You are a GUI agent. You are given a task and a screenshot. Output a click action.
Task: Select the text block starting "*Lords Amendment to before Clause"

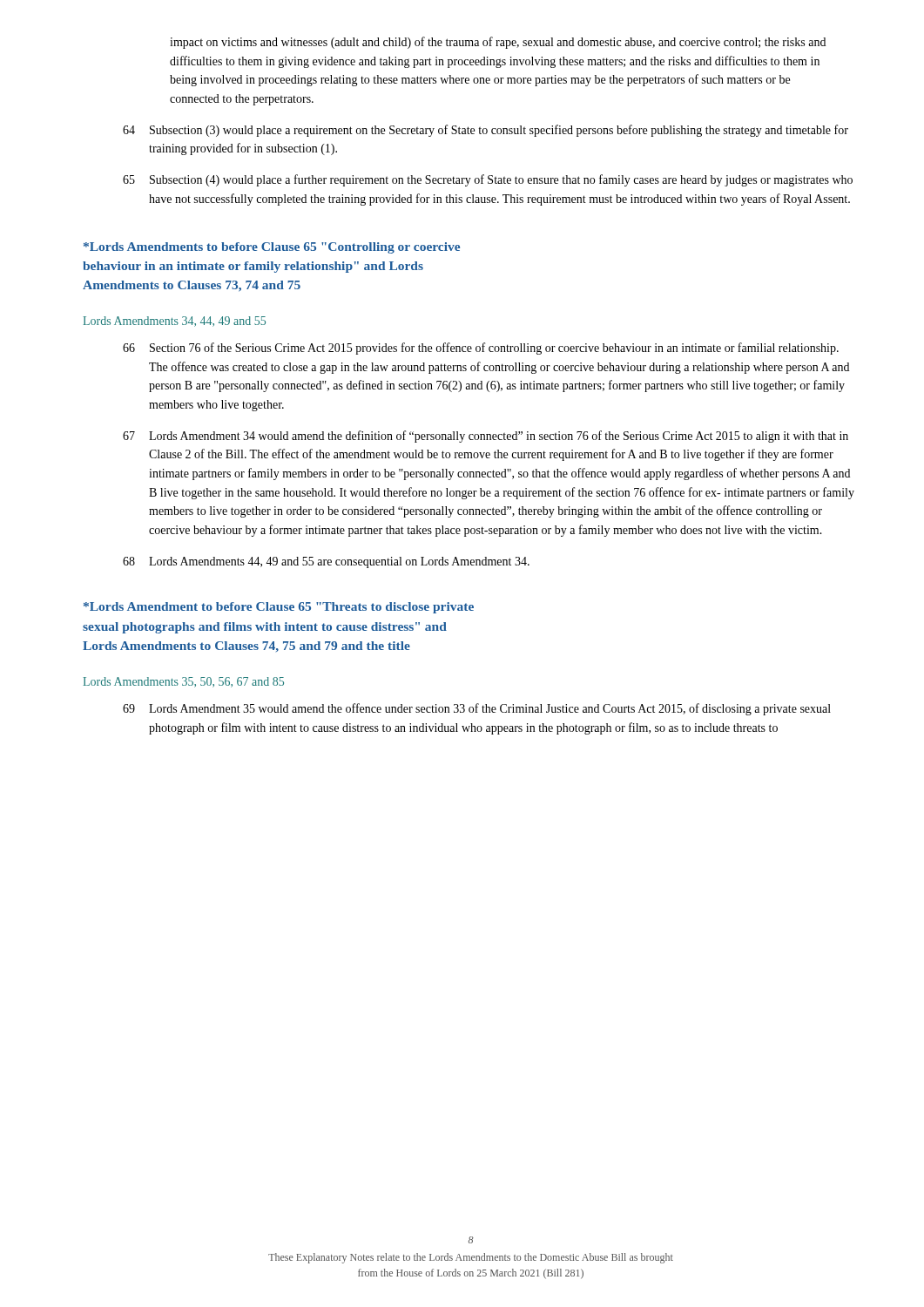pyautogui.click(x=278, y=626)
